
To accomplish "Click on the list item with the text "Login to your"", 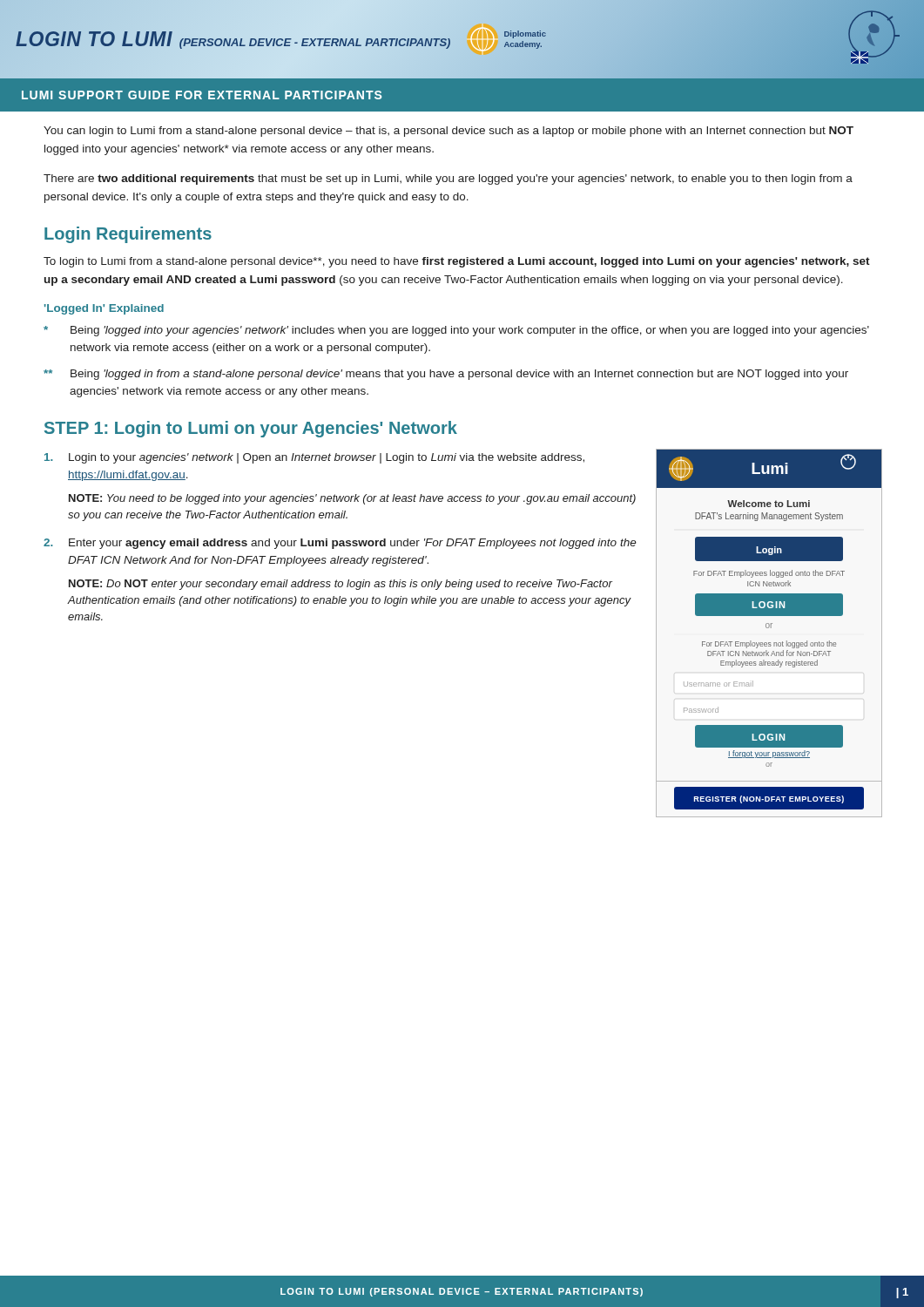I will 340,486.
